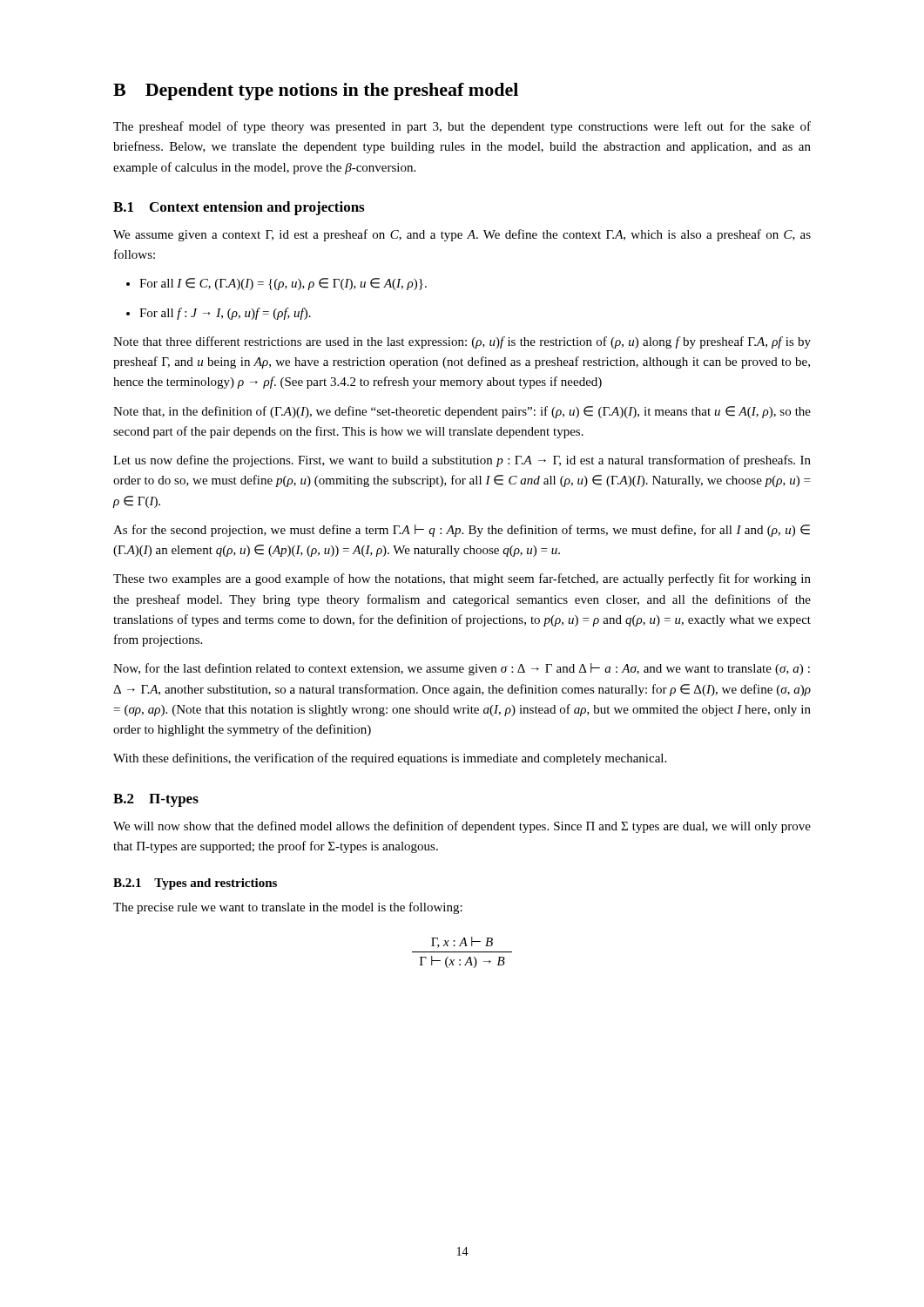Find the text block that says "Let us now define the"

point(462,481)
